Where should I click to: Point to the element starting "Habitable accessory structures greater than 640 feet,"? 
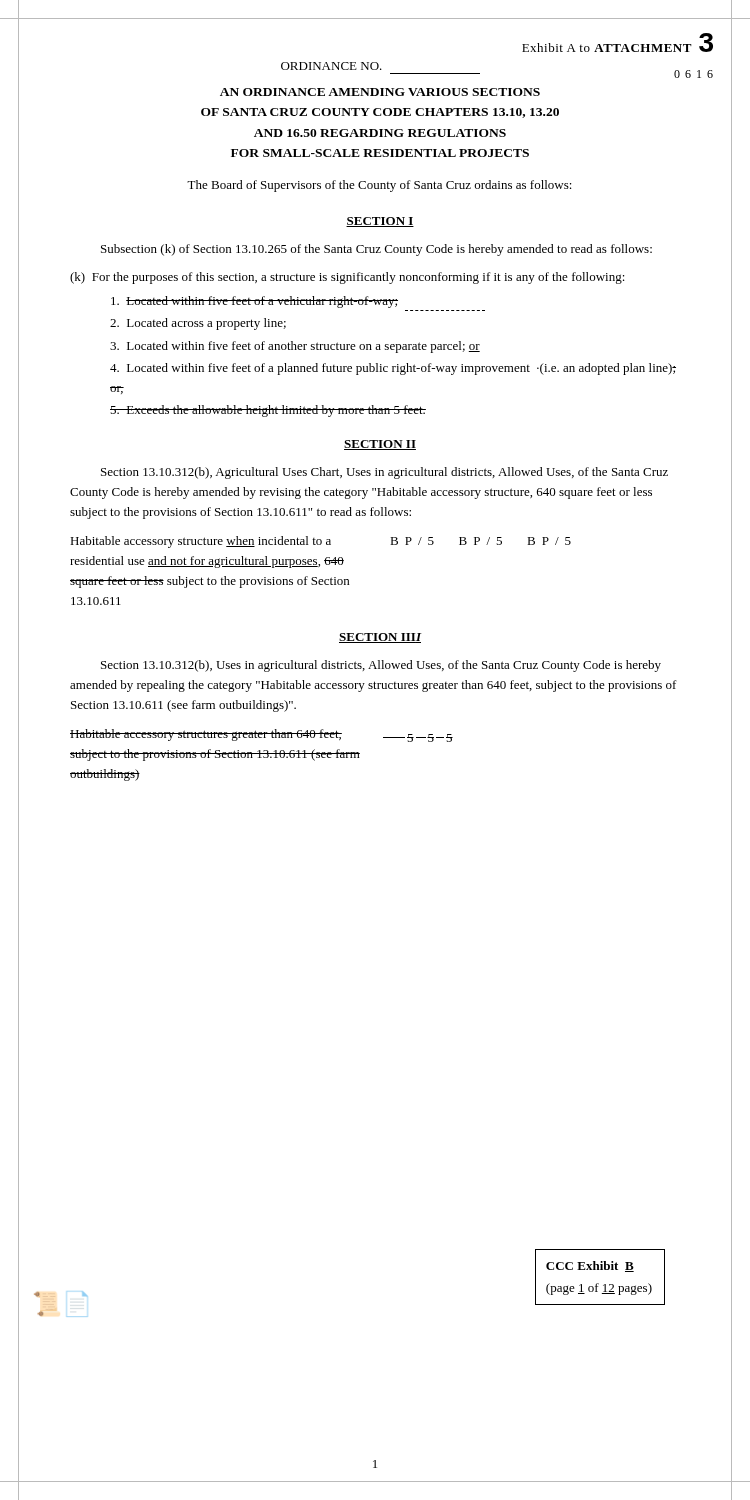coord(291,754)
